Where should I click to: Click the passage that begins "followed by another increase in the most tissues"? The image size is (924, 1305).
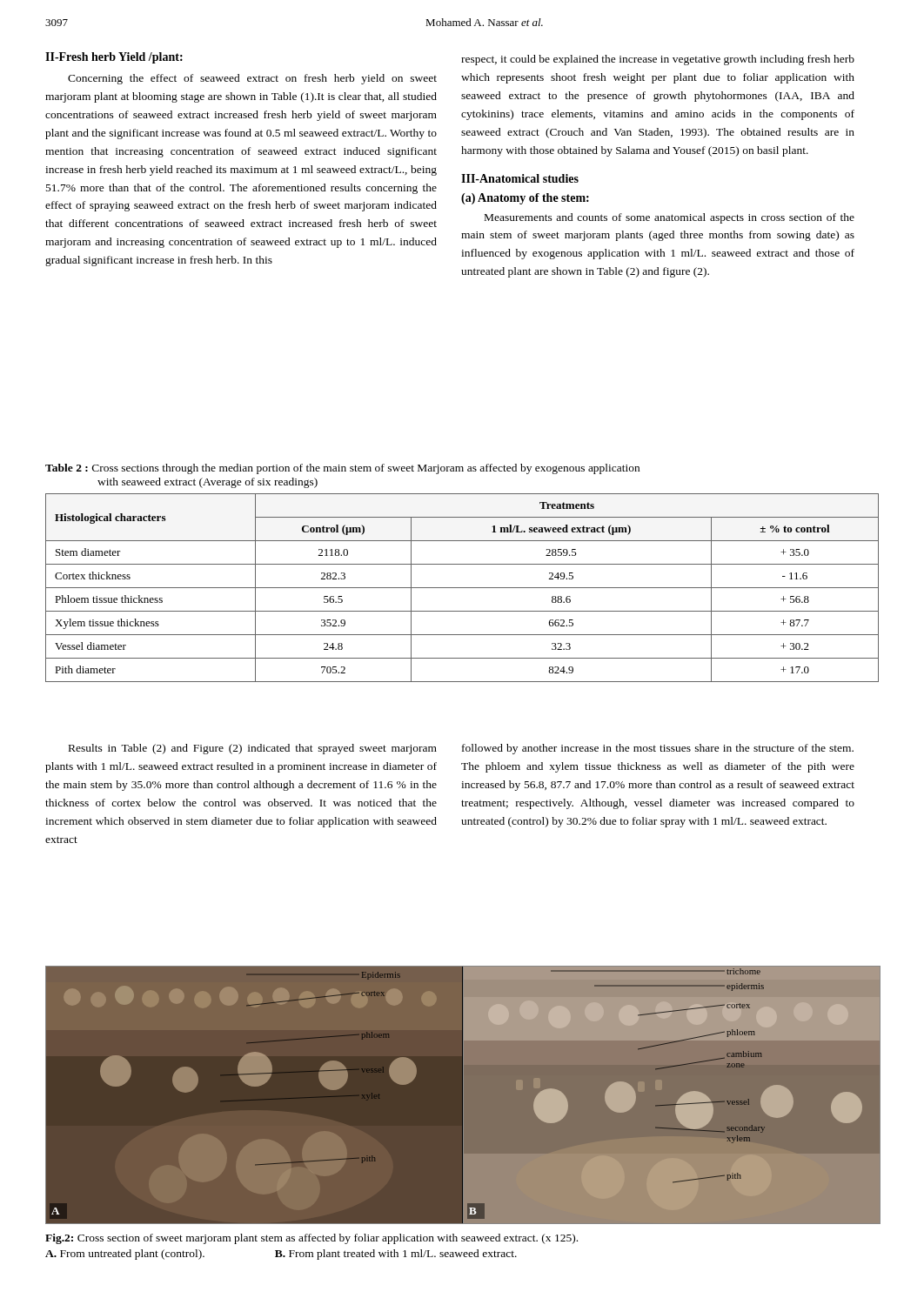658,785
